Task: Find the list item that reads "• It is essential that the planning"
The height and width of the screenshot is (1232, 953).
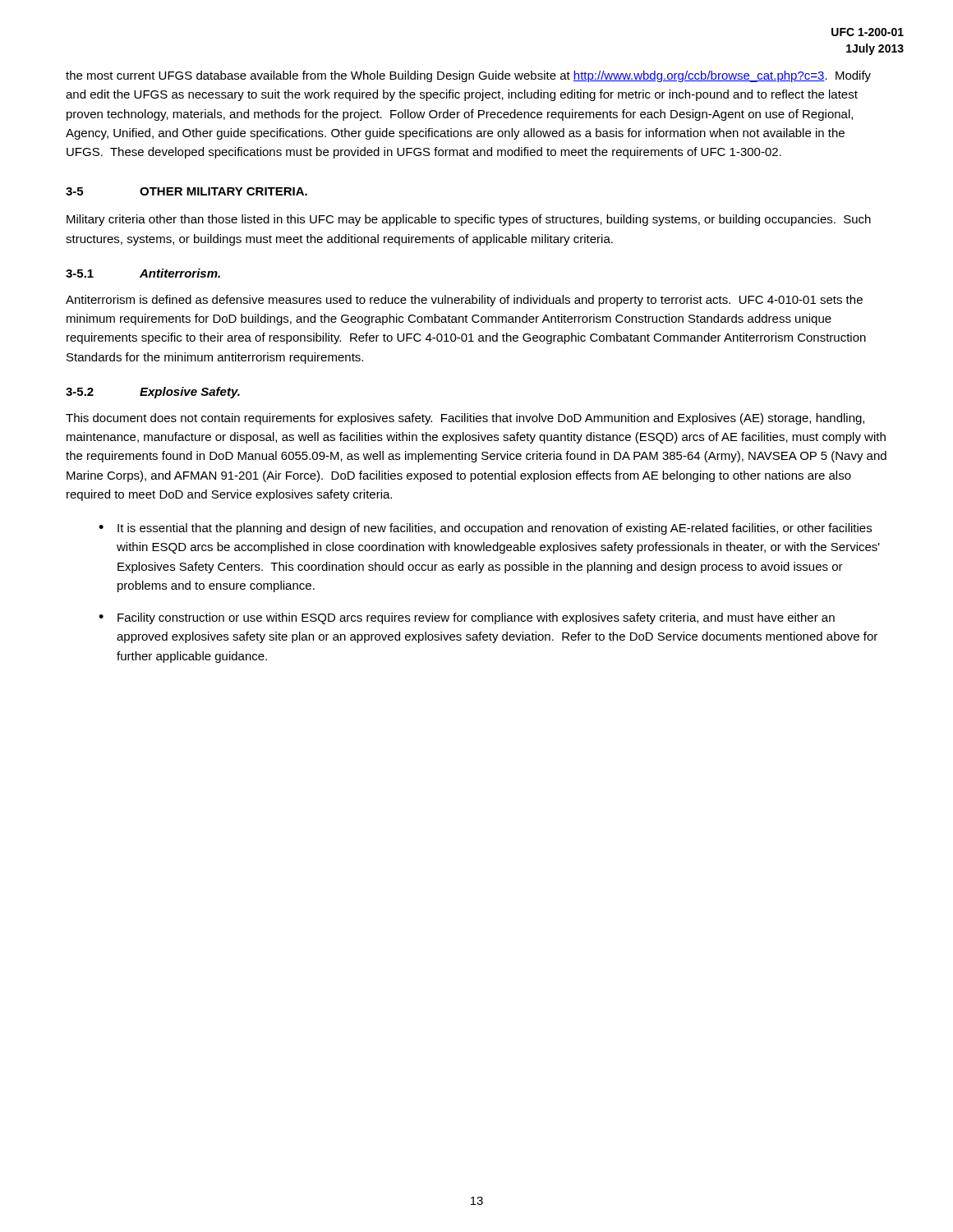Action: pos(493,556)
